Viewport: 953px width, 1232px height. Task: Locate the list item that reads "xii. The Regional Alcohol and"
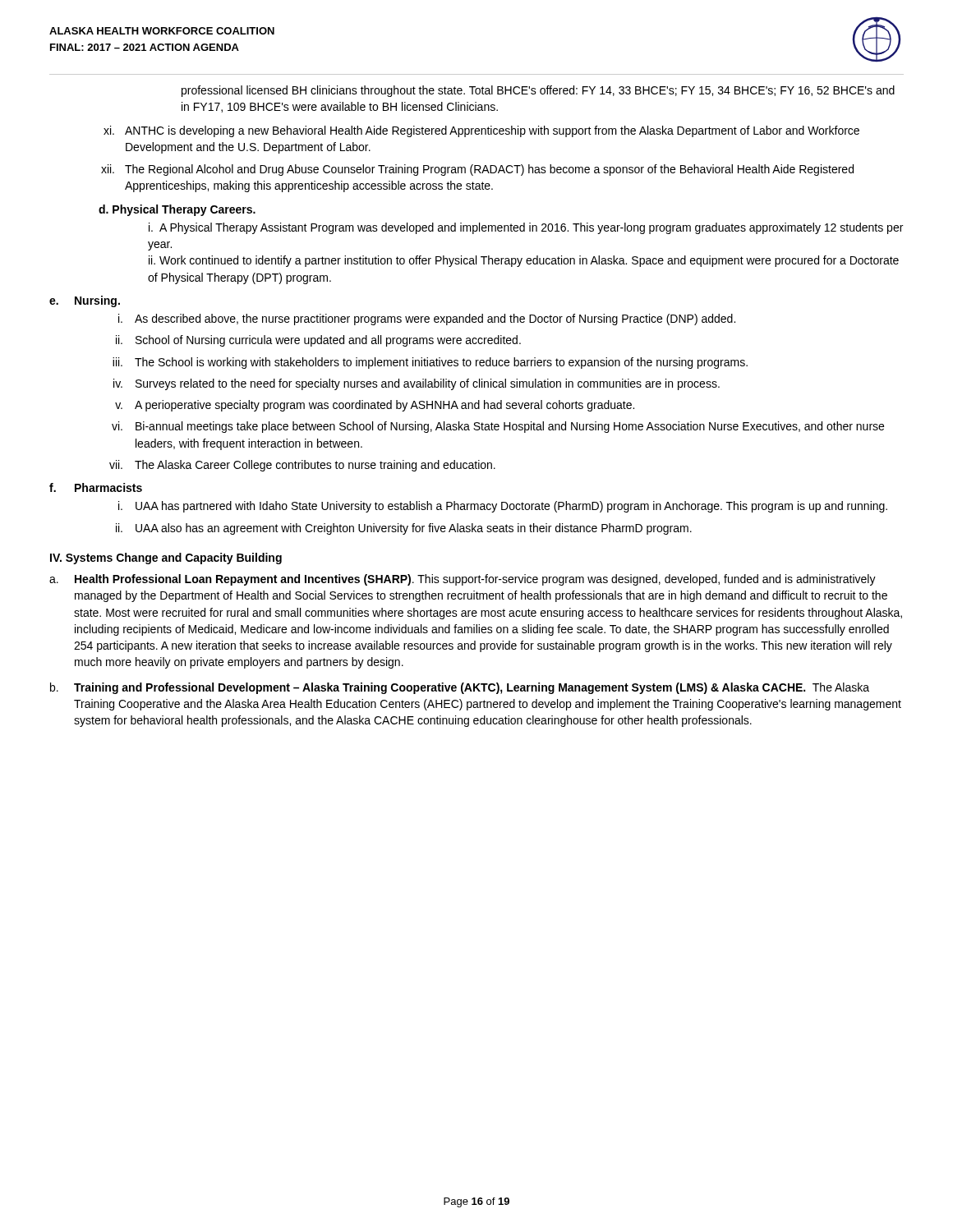click(x=476, y=178)
